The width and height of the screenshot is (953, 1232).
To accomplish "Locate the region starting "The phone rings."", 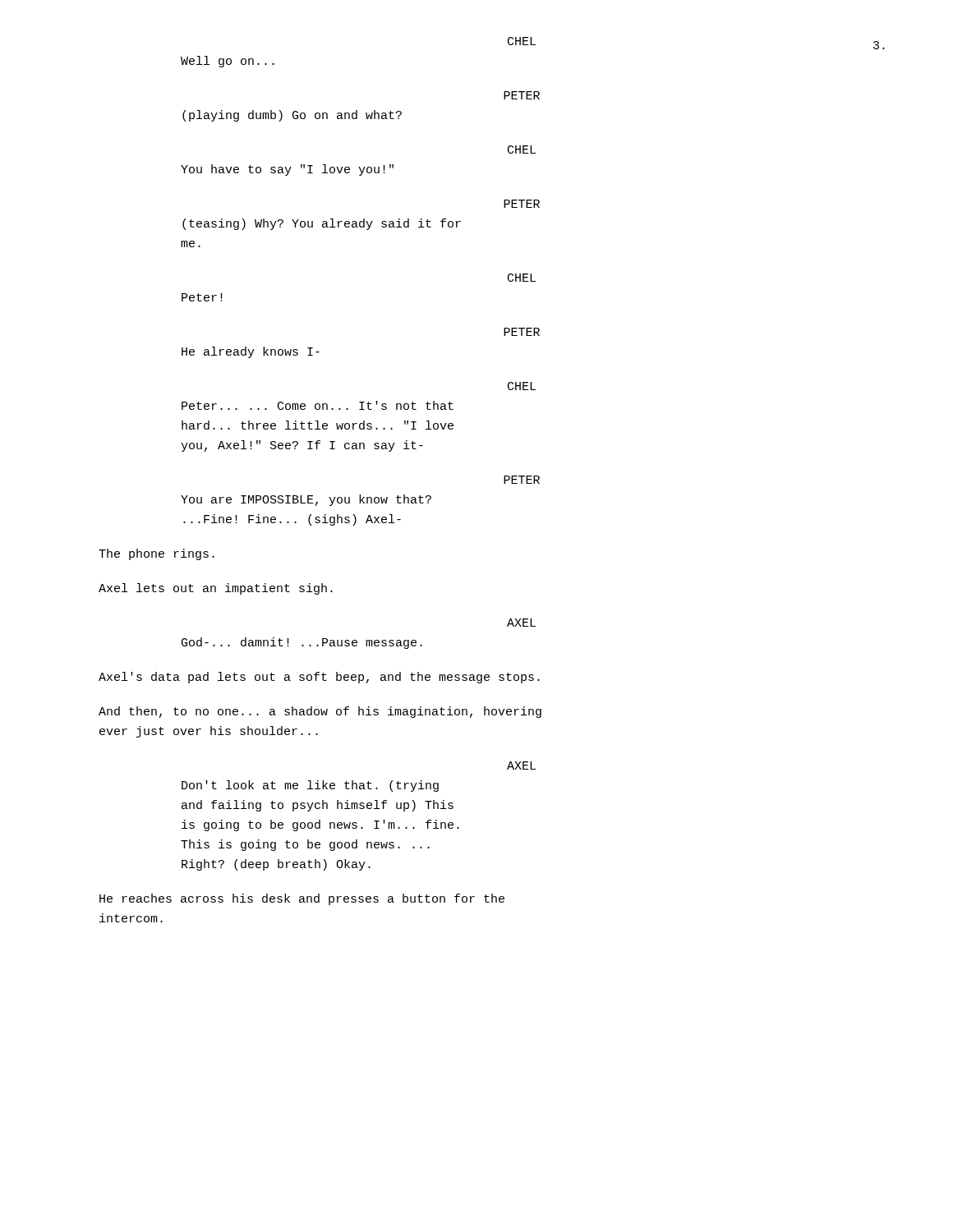I will click(x=158, y=555).
